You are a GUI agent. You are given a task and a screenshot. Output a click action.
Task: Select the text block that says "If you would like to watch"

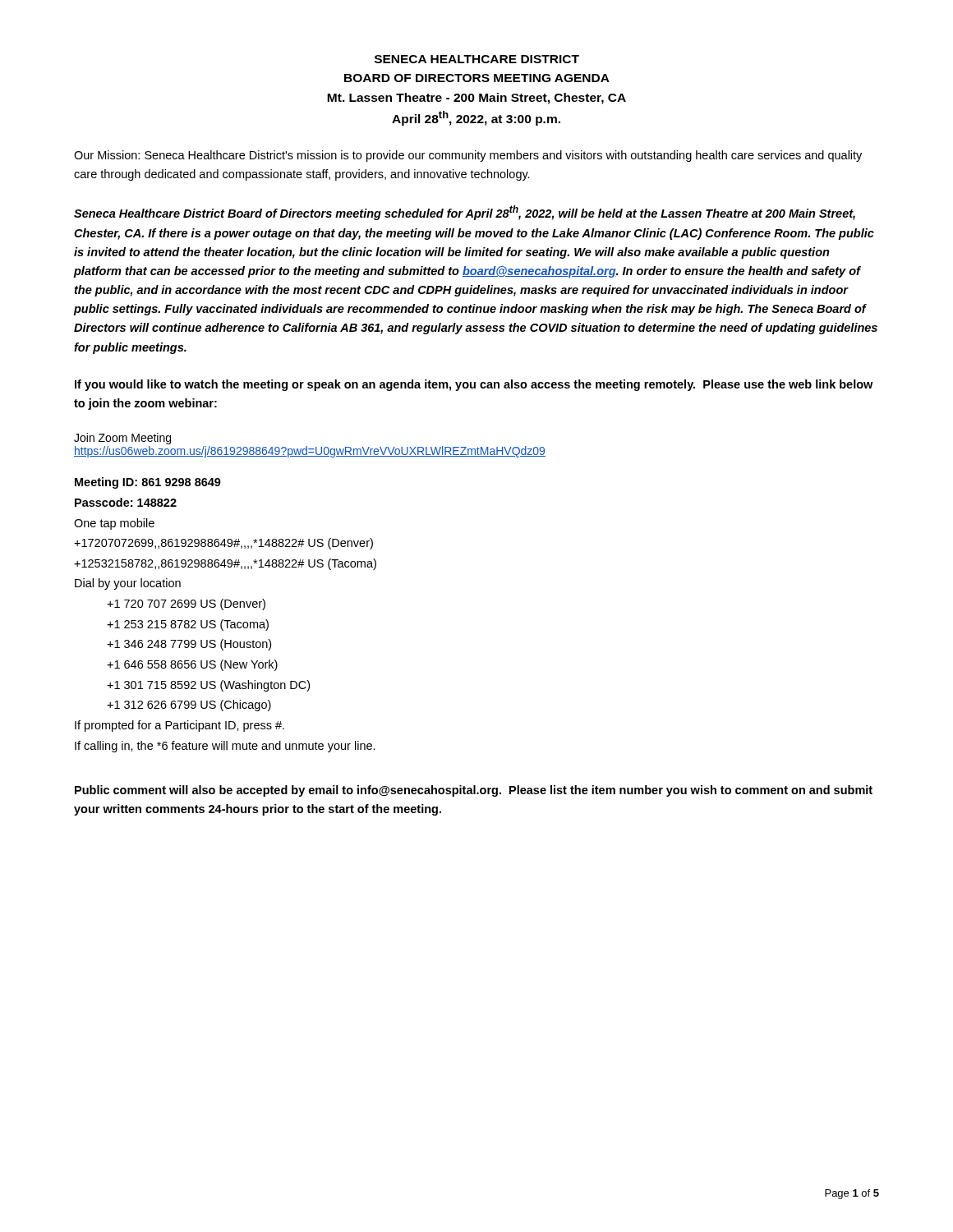click(473, 394)
